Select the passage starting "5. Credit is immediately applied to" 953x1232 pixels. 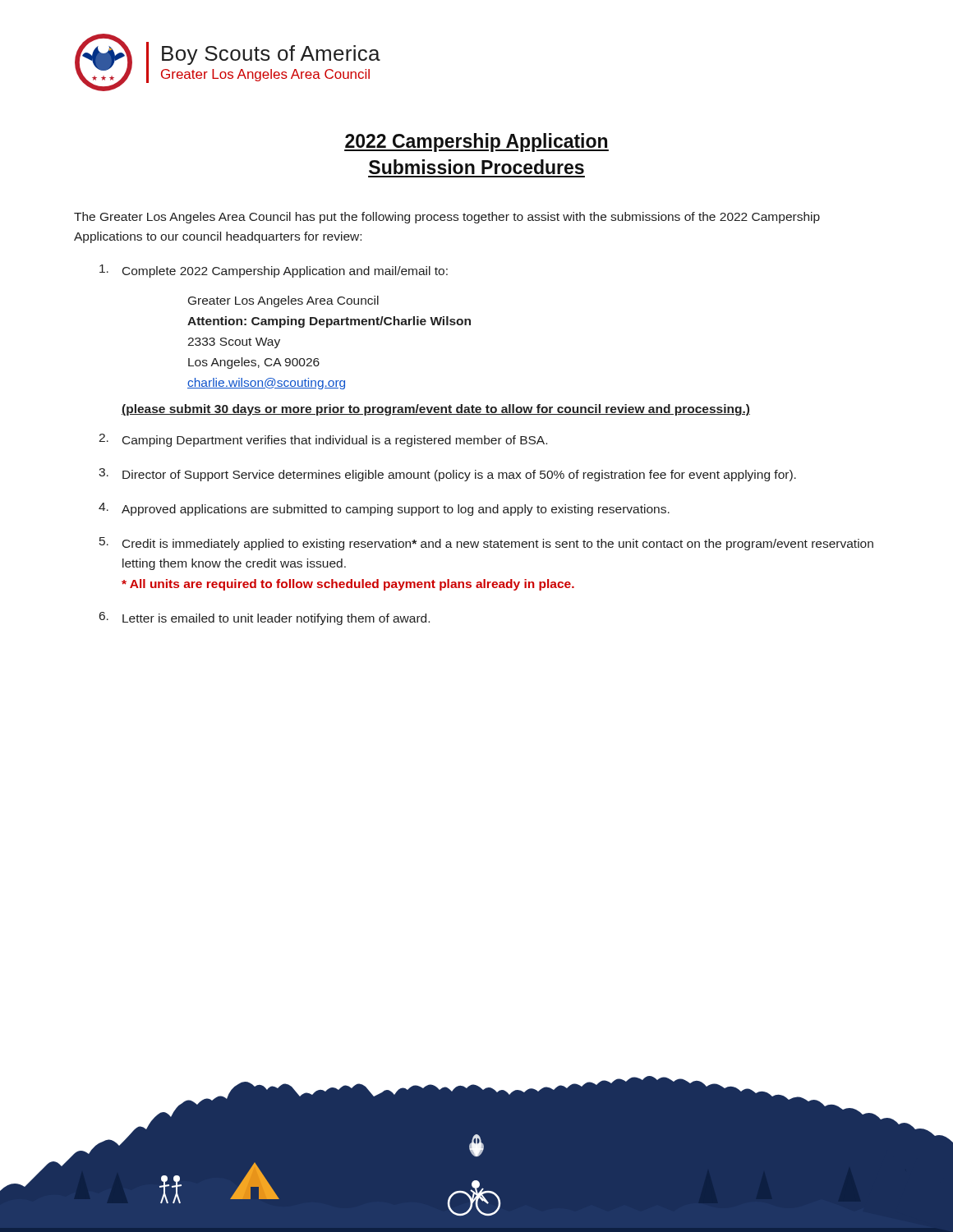point(486,544)
